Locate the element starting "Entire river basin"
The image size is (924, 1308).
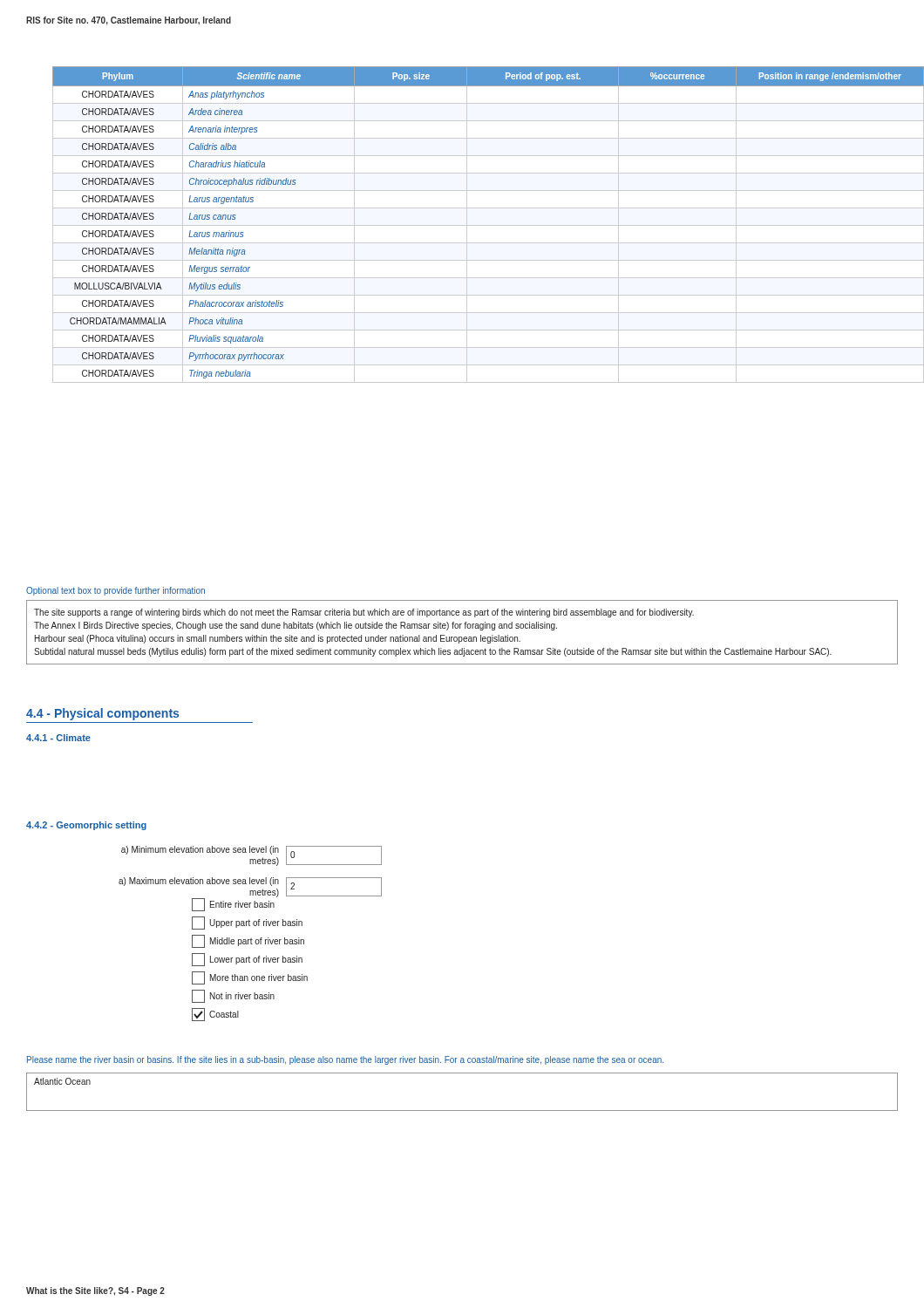(x=233, y=905)
